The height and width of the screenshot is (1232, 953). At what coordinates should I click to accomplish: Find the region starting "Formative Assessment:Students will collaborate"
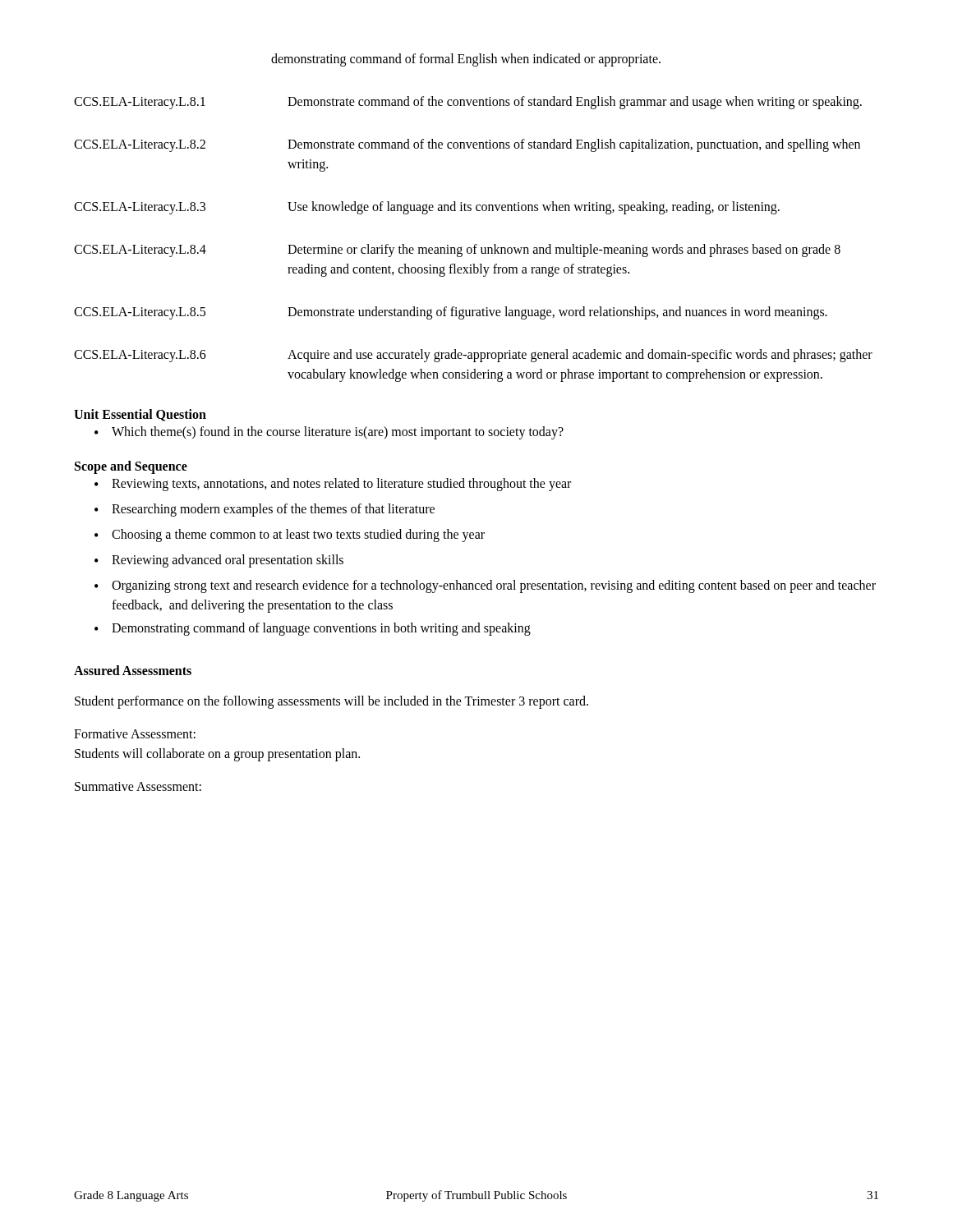[x=135, y=734]
